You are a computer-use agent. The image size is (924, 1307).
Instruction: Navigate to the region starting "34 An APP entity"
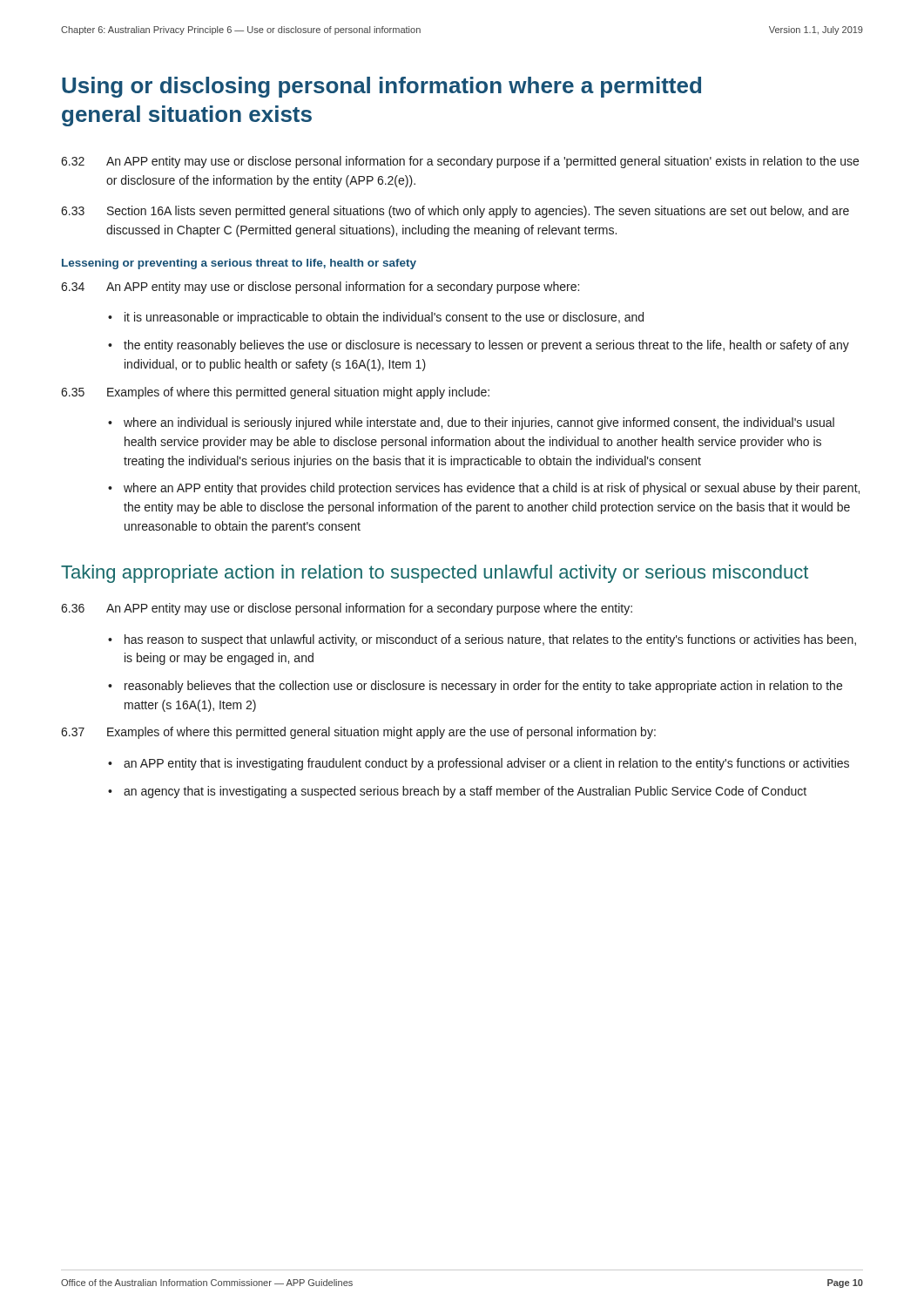460,287
